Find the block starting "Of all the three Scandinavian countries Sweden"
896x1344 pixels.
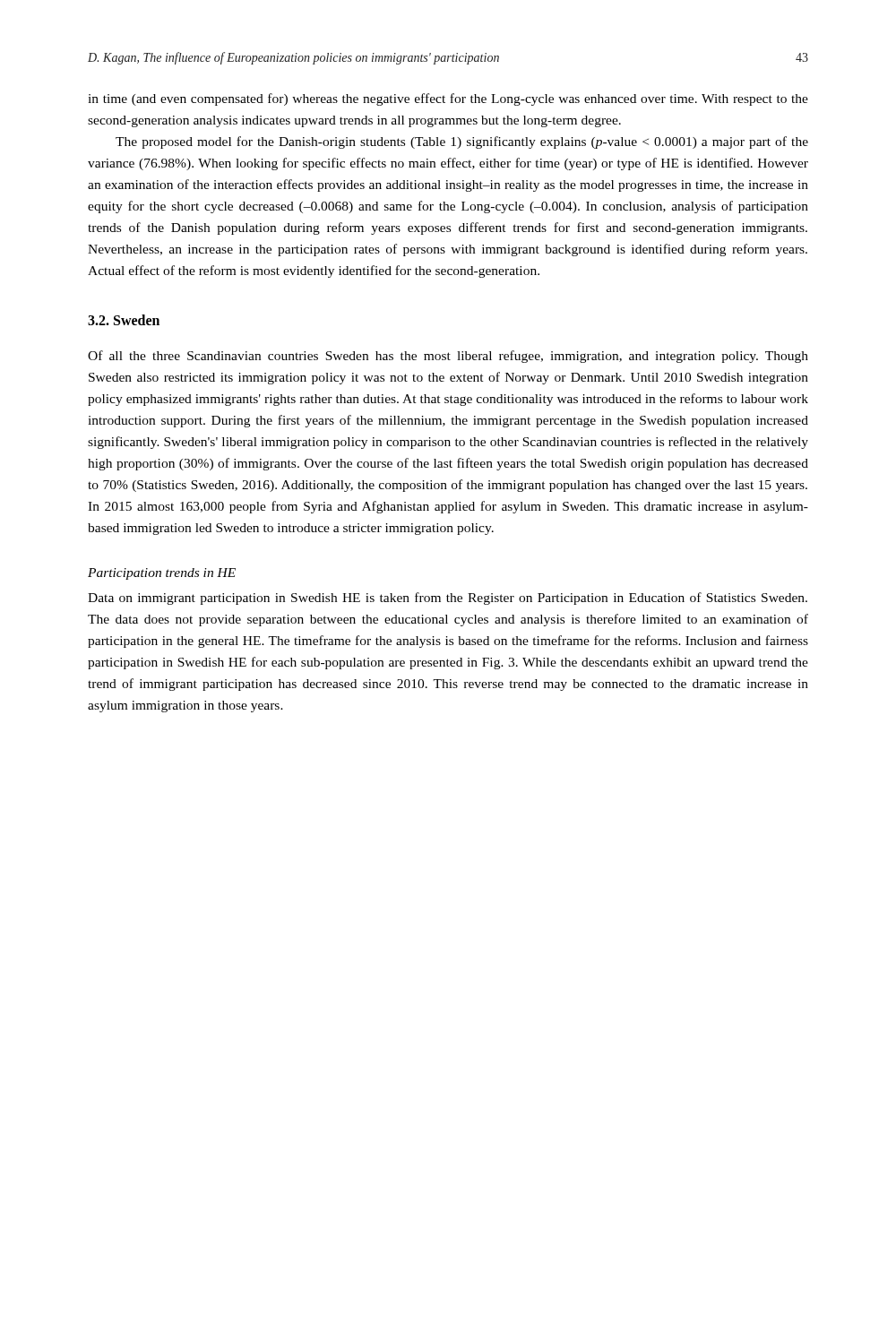click(448, 441)
